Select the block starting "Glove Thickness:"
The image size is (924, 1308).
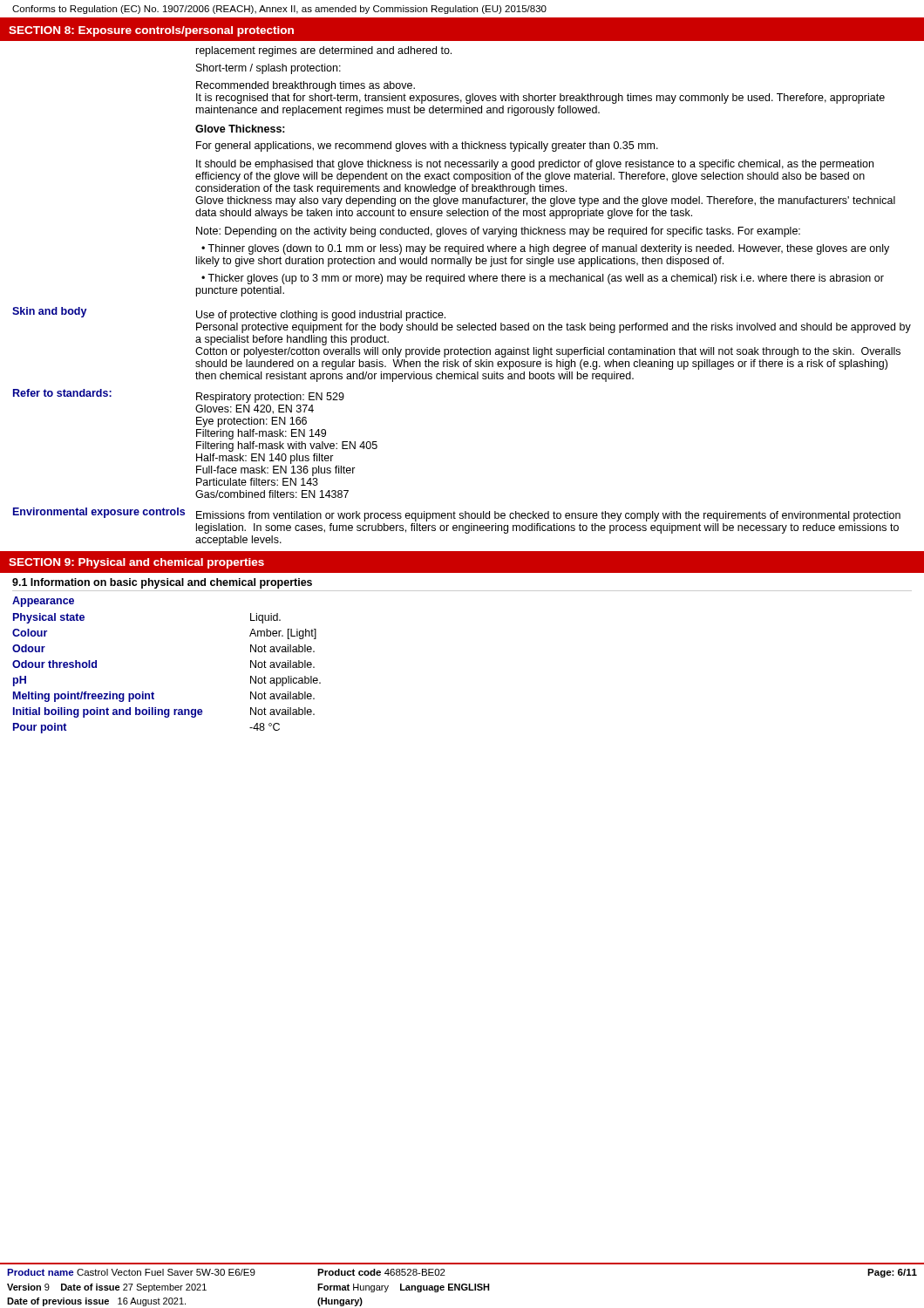[x=240, y=129]
